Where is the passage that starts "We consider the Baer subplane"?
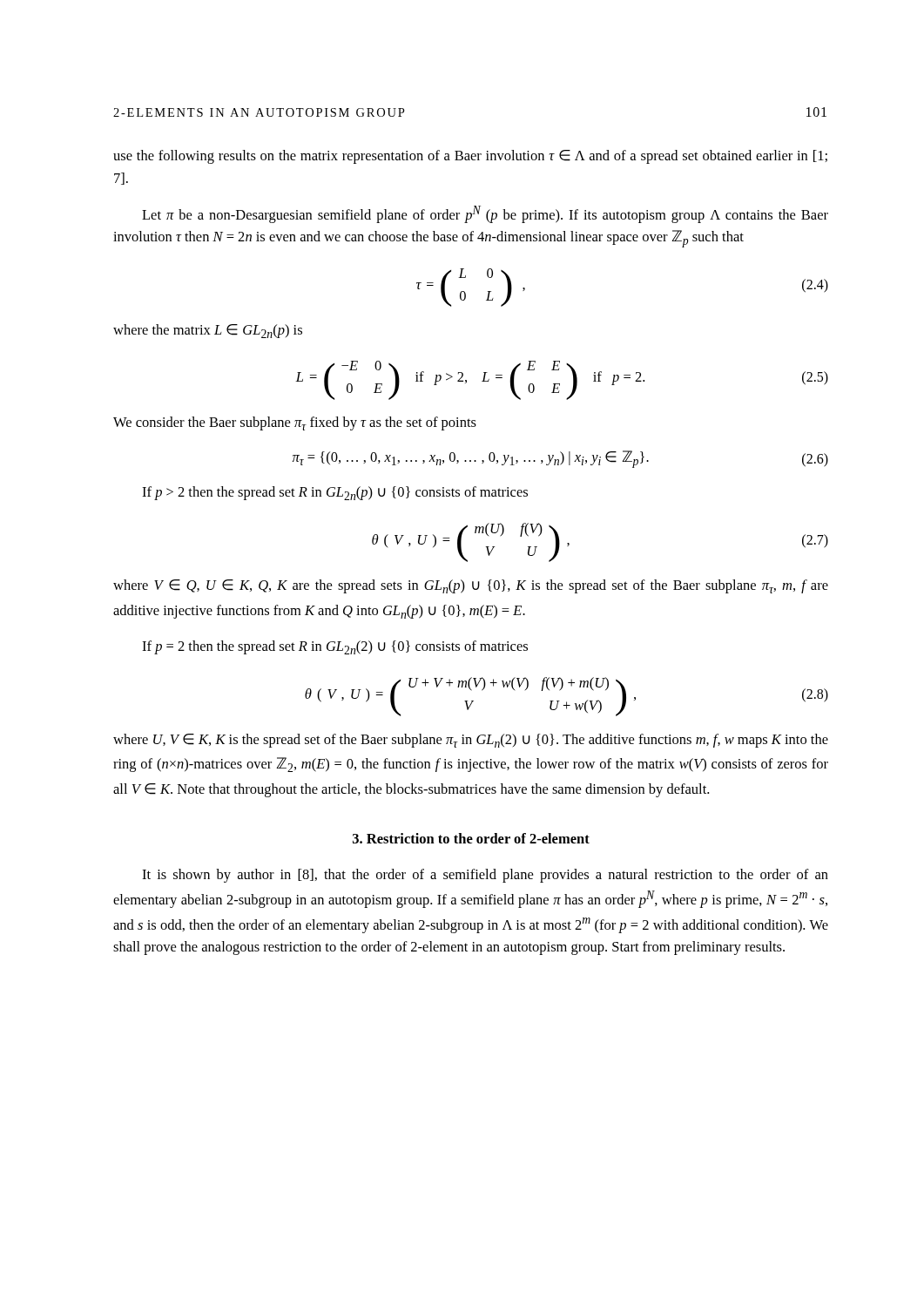This screenshot has height=1307, width=924. point(471,424)
